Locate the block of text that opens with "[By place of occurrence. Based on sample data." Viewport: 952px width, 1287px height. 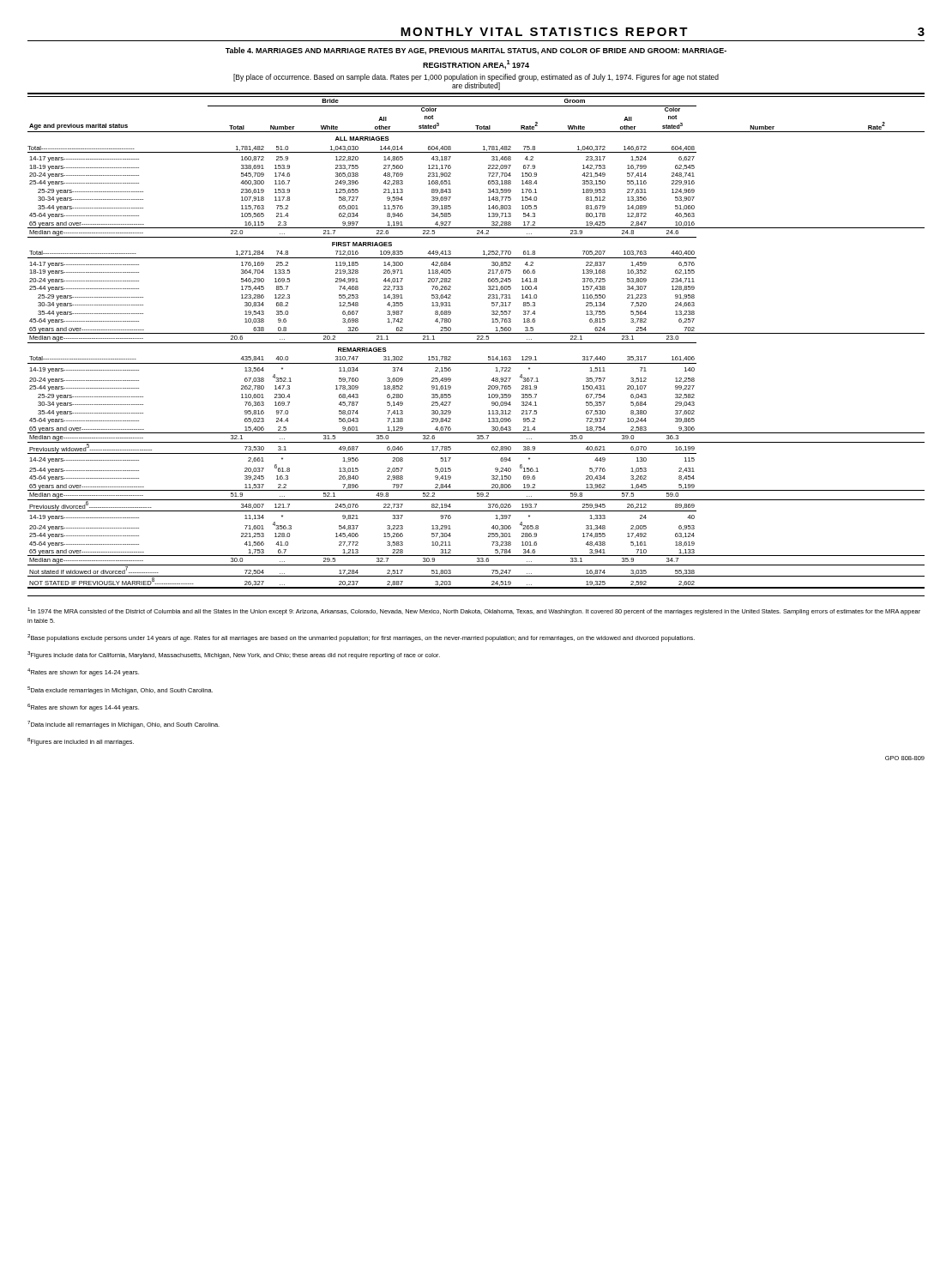click(x=476, y=82)
